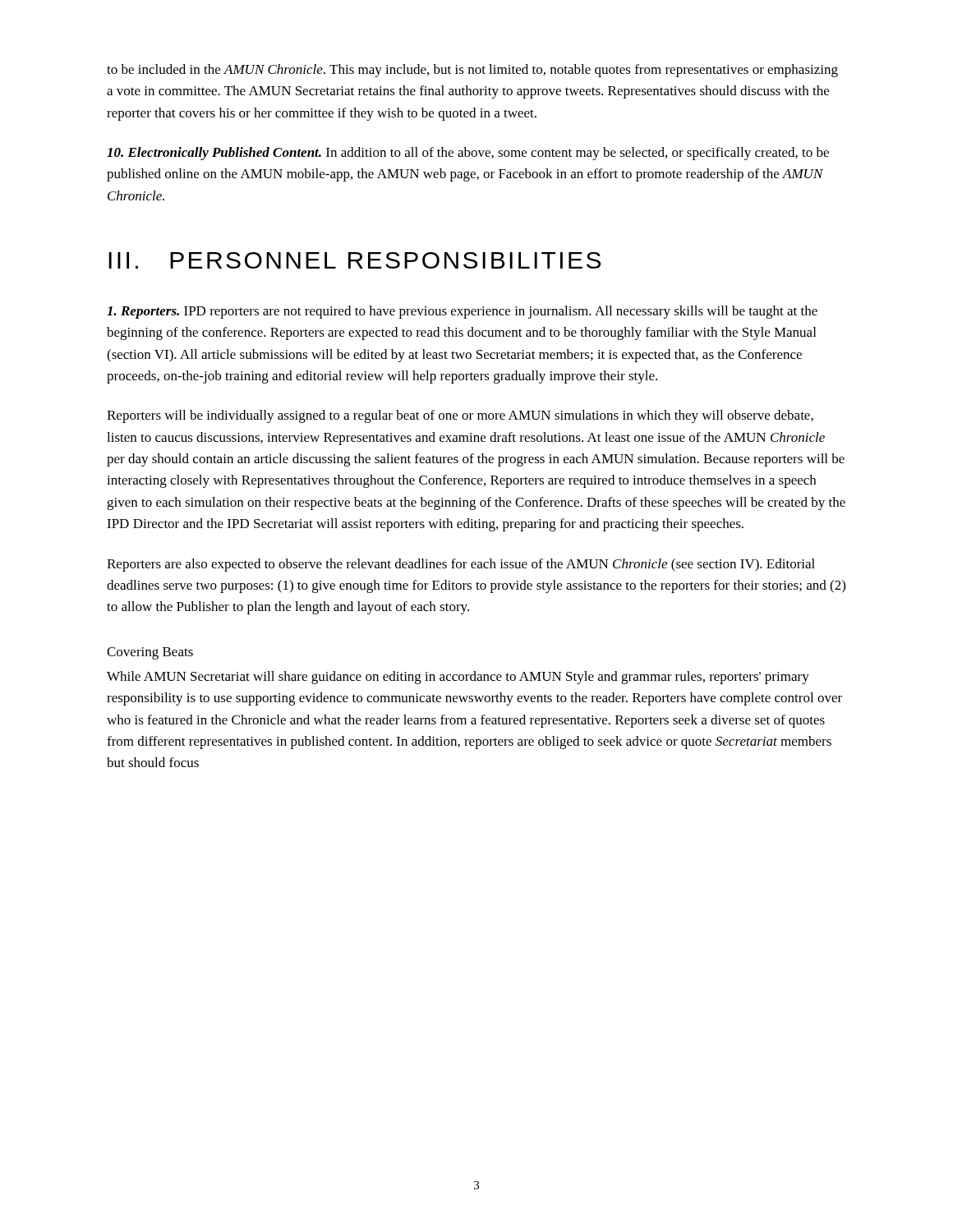This screenshot has height=1232, width=953.
Task: Find the block on this page that starts "Reporters. IPD reporters"
Action: click(x=462, y=343)
